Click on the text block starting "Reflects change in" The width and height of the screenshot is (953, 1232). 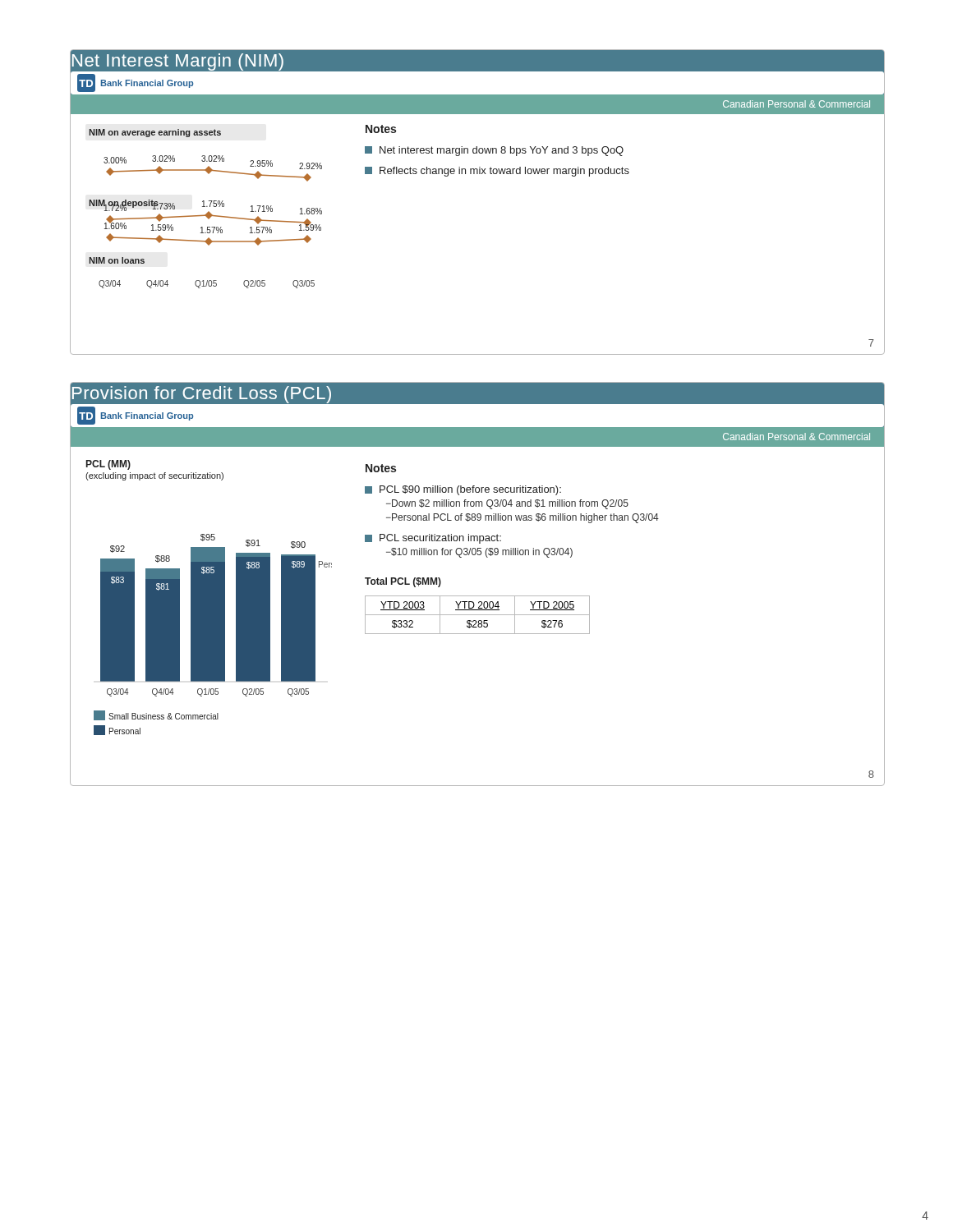[497, 170]
